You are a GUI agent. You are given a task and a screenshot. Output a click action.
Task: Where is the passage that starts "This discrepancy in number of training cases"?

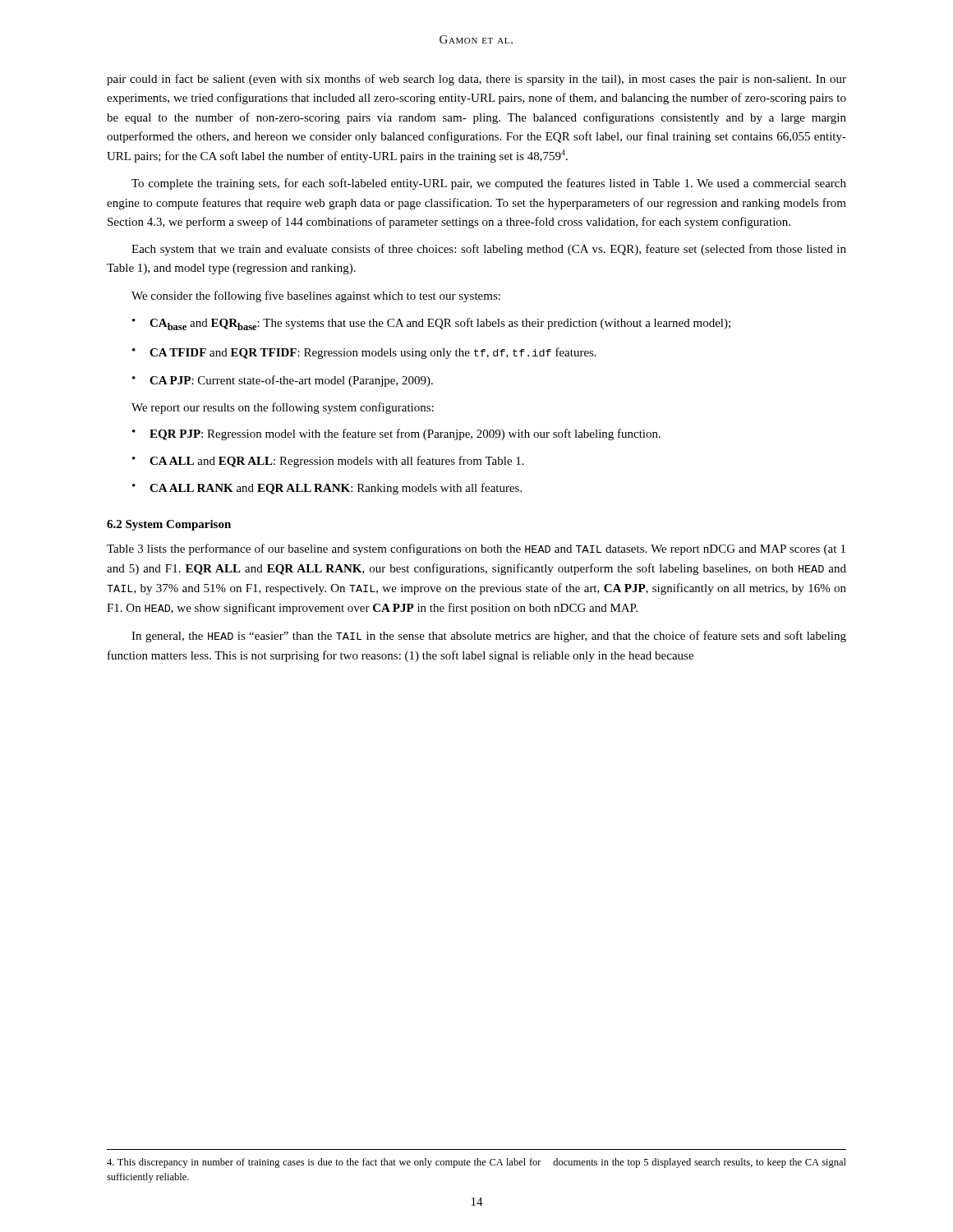click(x=476, y=1169)
